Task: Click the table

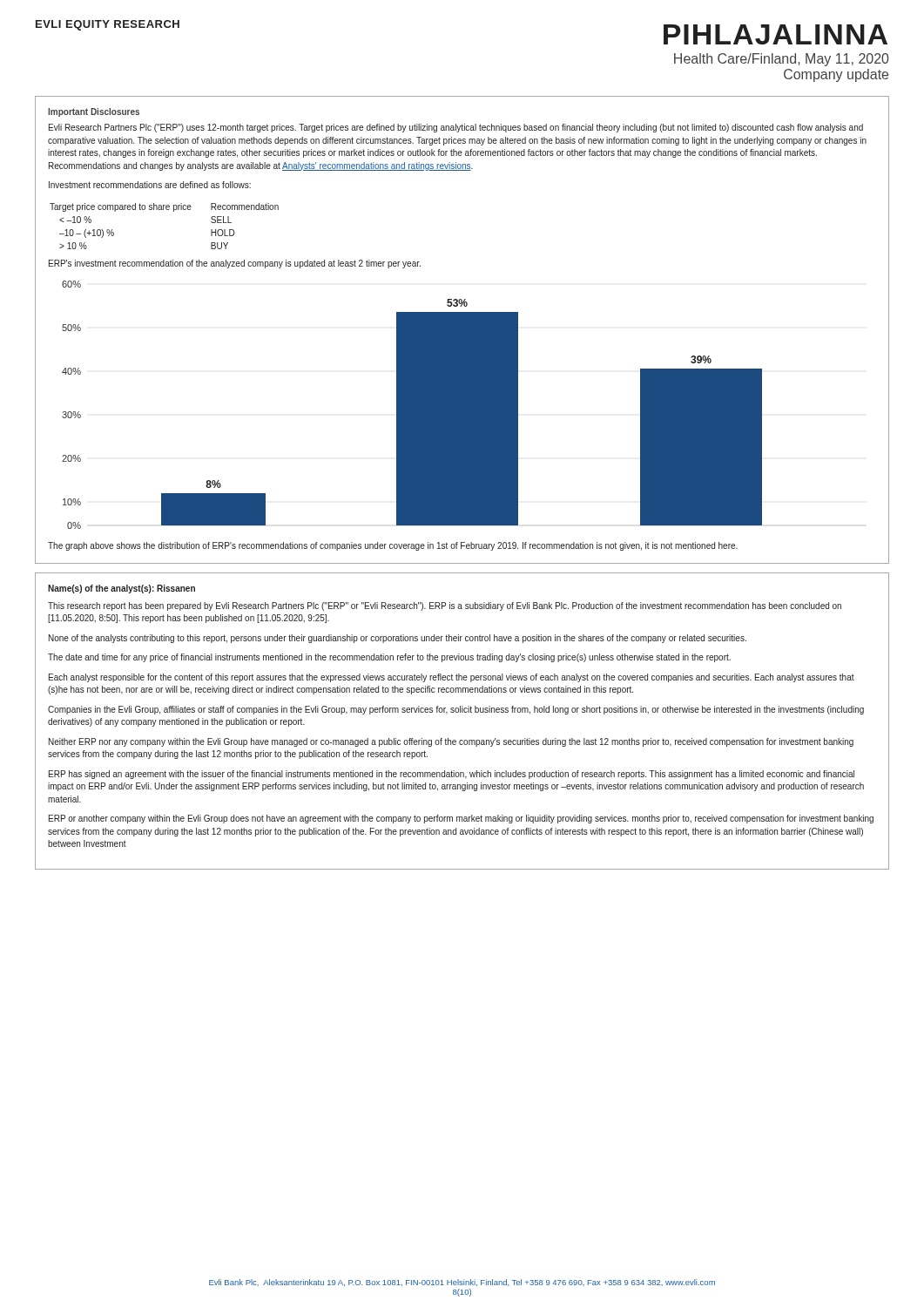Action: coord(462,226)
